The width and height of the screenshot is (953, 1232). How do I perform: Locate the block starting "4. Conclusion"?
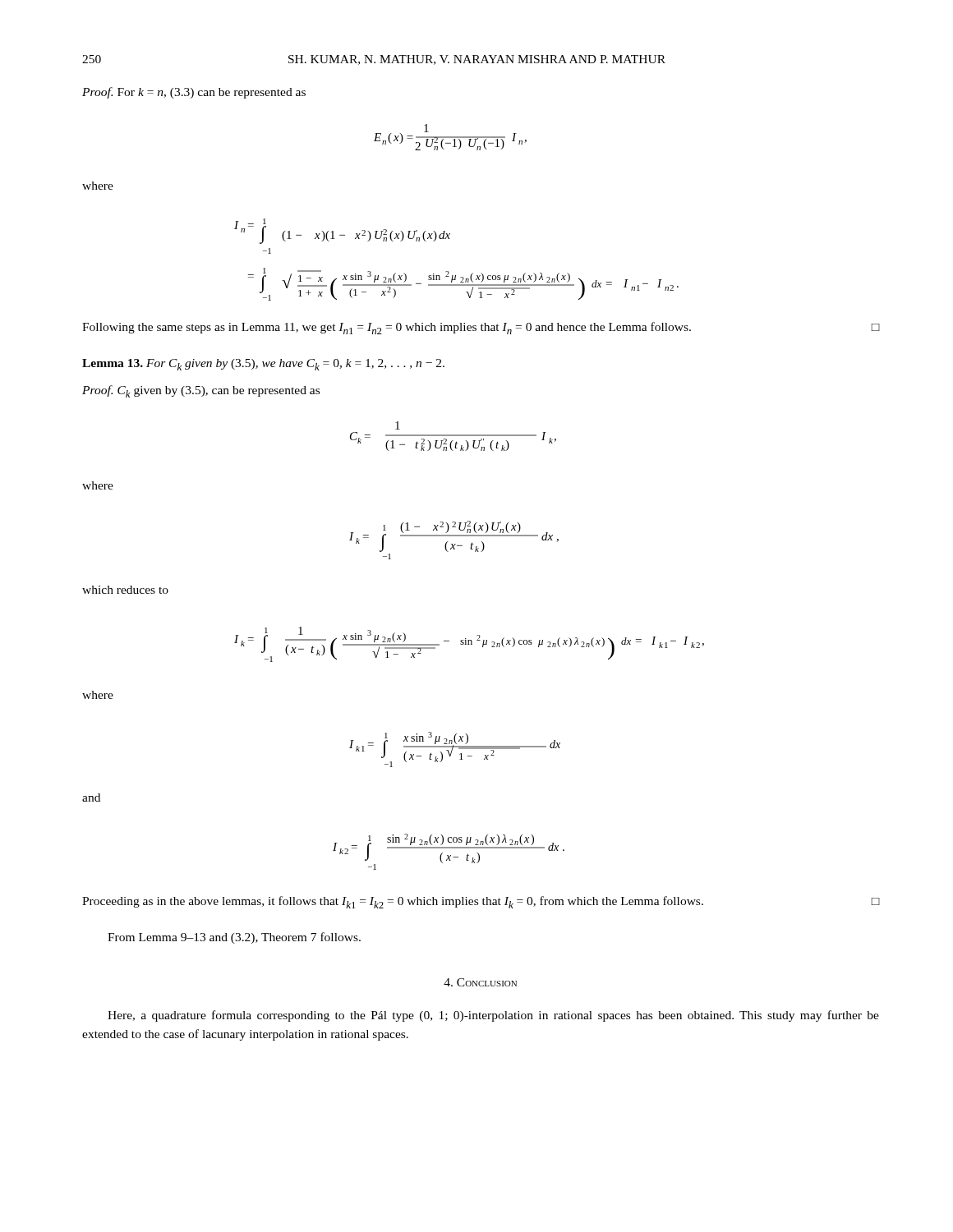pos(481,982)
